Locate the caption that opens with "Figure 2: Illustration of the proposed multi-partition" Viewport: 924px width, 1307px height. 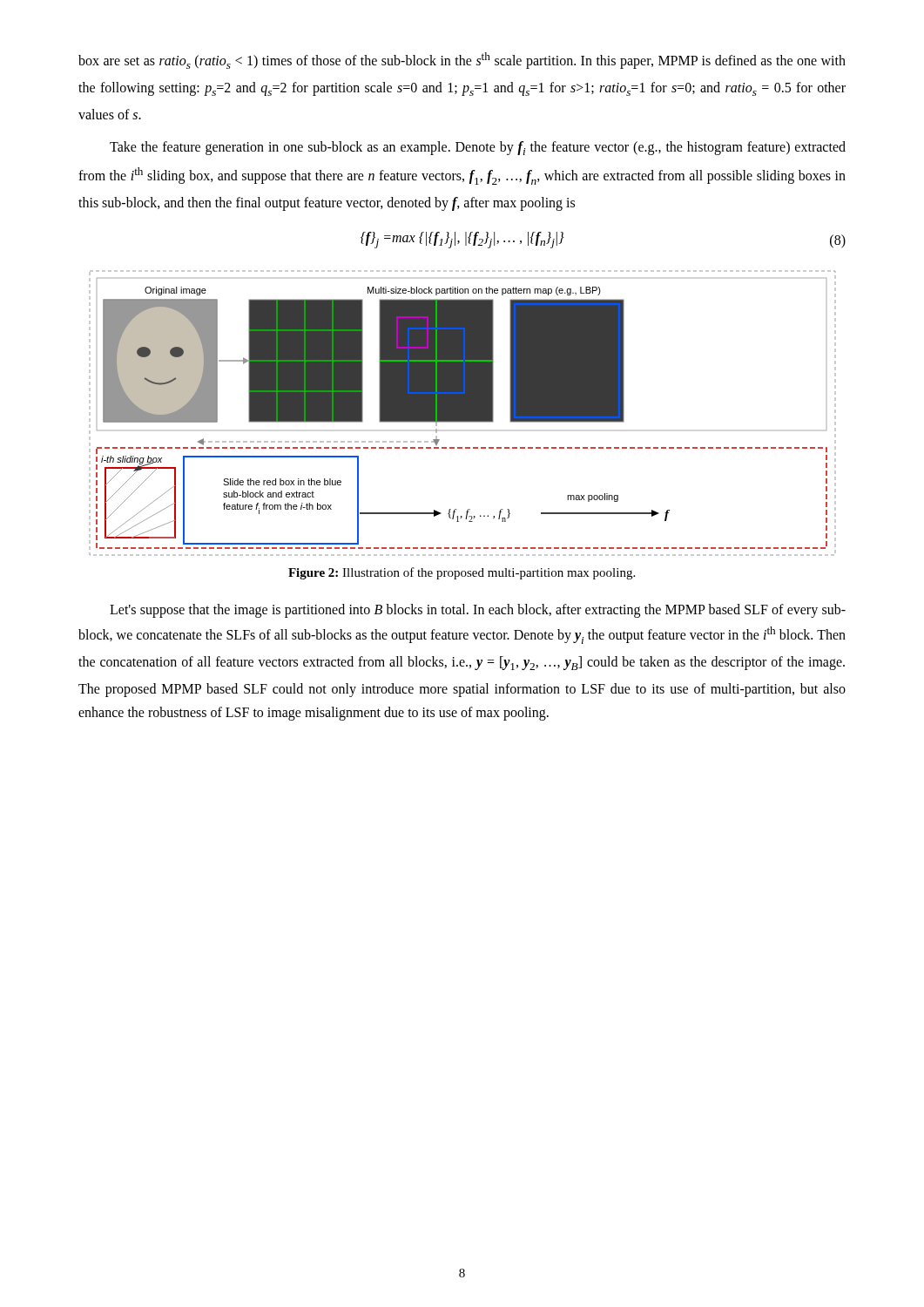point(462,572)
